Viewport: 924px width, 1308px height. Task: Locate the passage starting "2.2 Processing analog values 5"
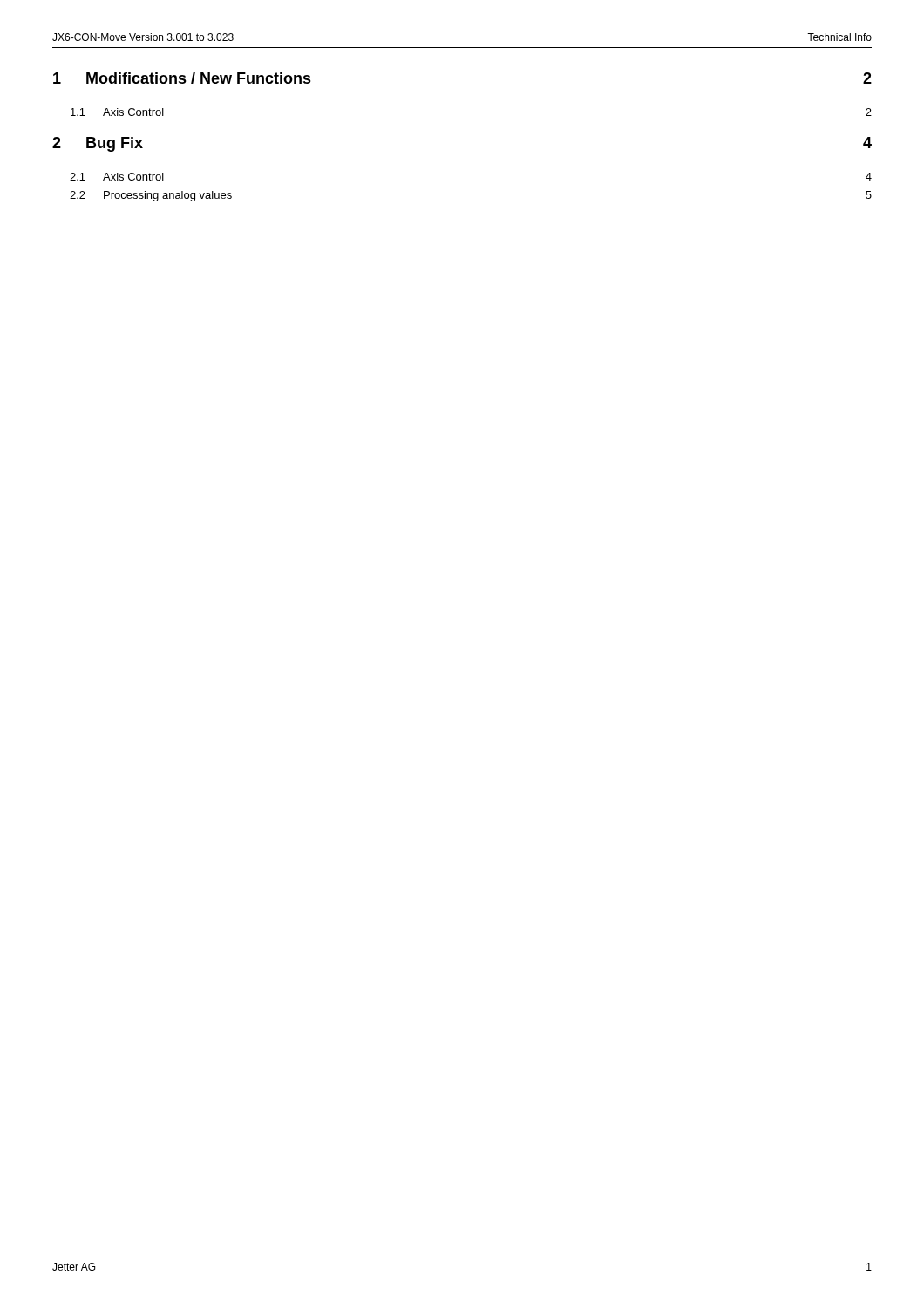pos(165,196)
